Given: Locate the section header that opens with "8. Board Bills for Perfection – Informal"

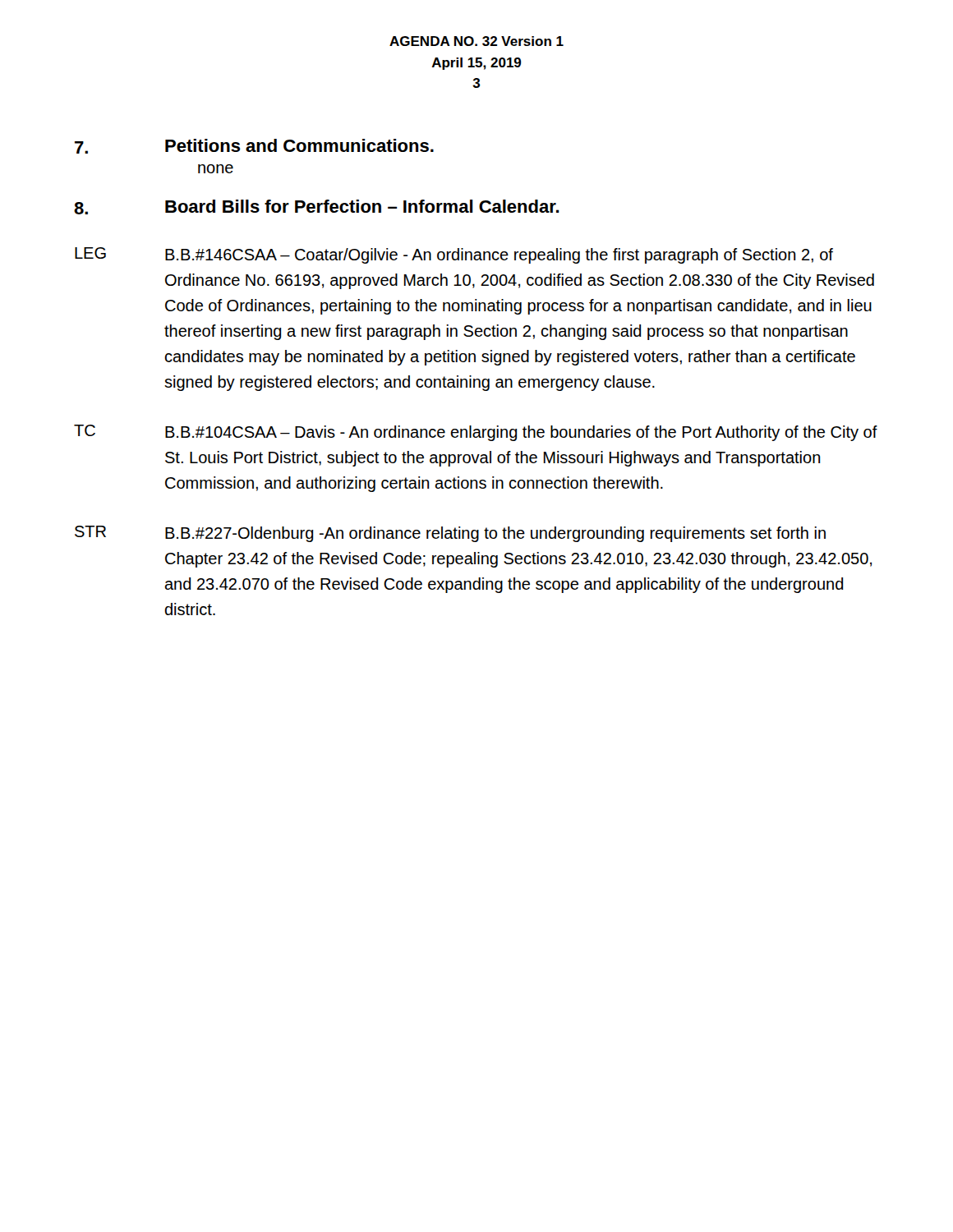Looking at the screenshot, I should point(317,207).
